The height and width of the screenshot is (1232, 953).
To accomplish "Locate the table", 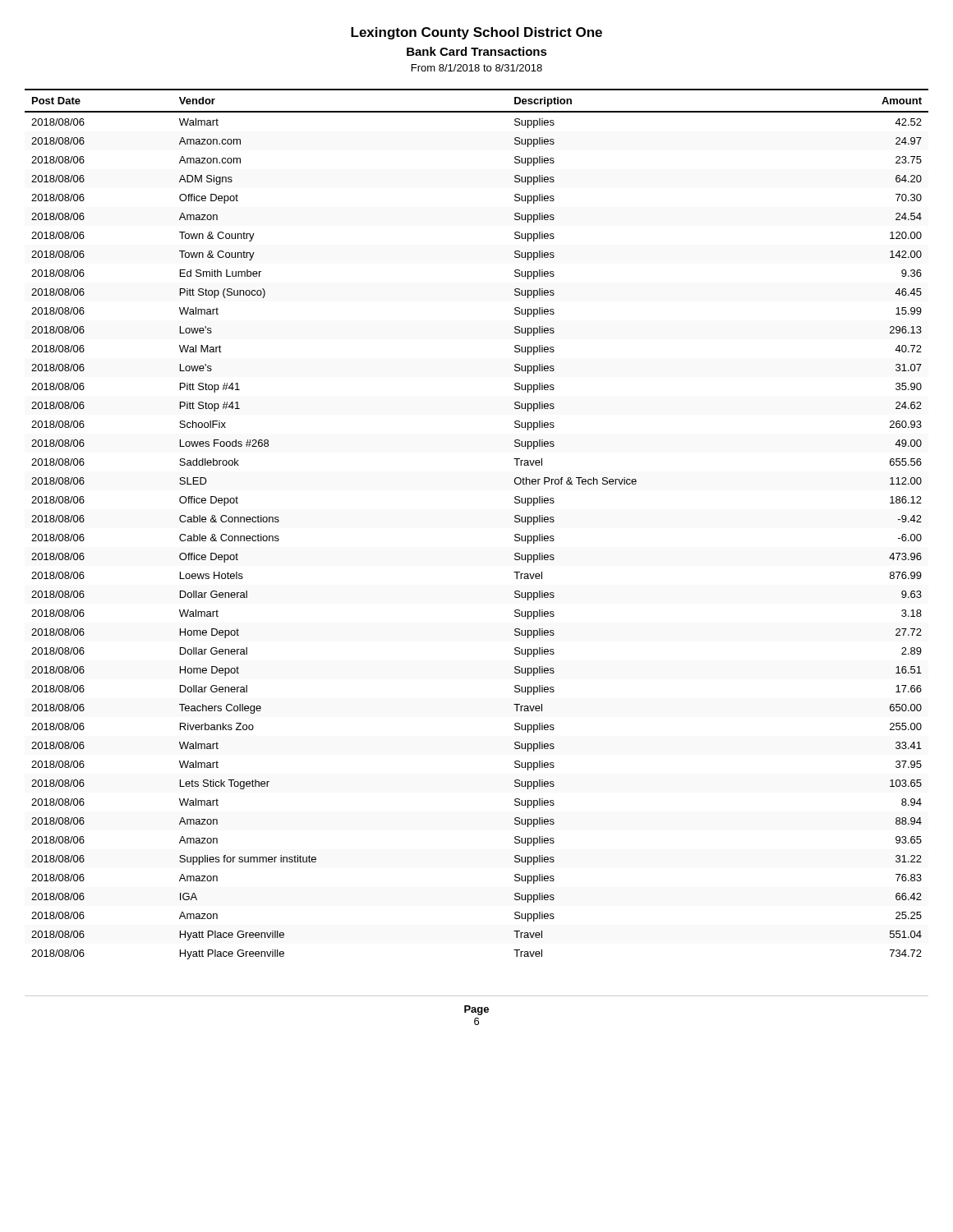I will [x=476, y=526].
